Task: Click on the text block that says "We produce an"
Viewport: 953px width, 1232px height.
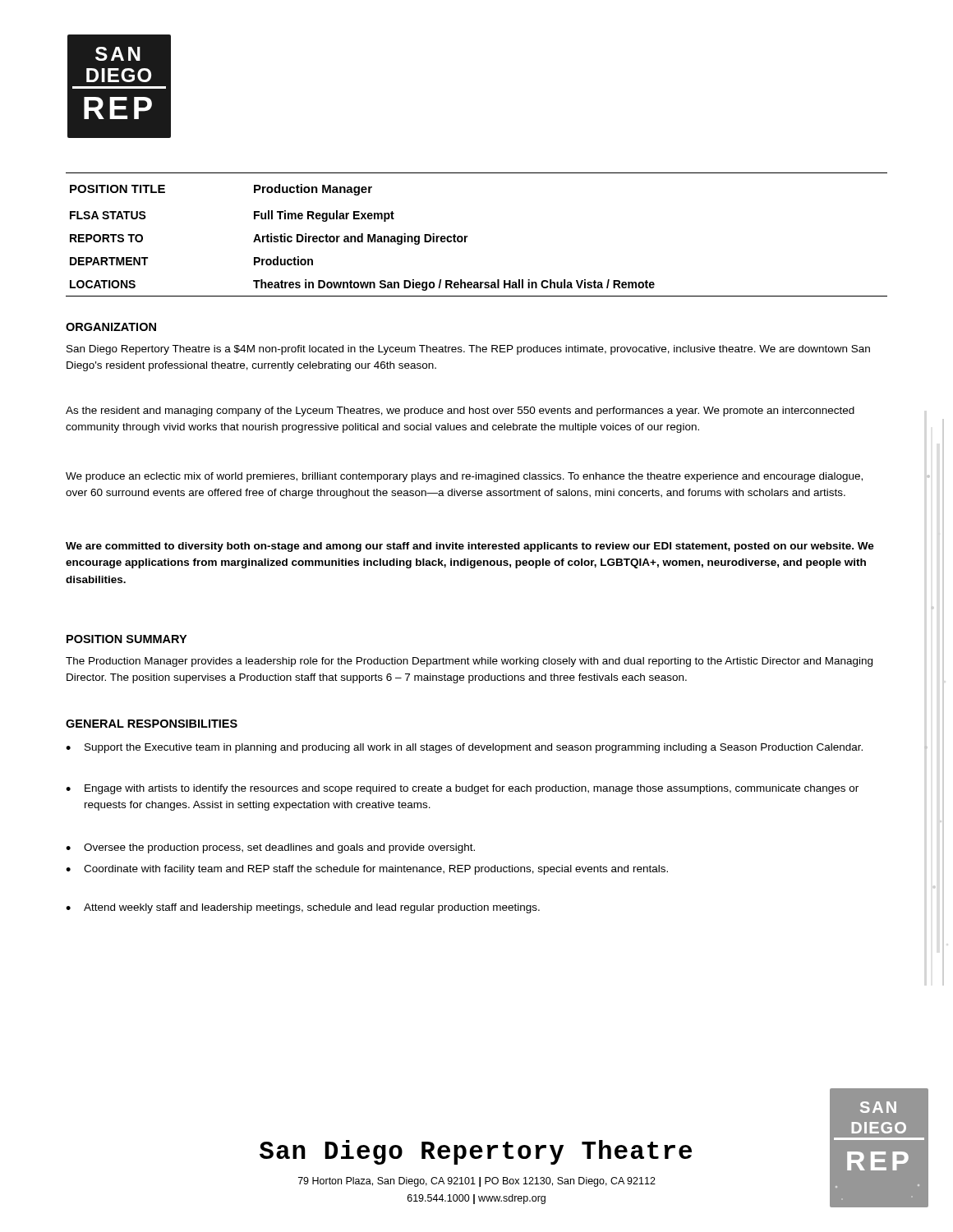Action: coord(476,485)
